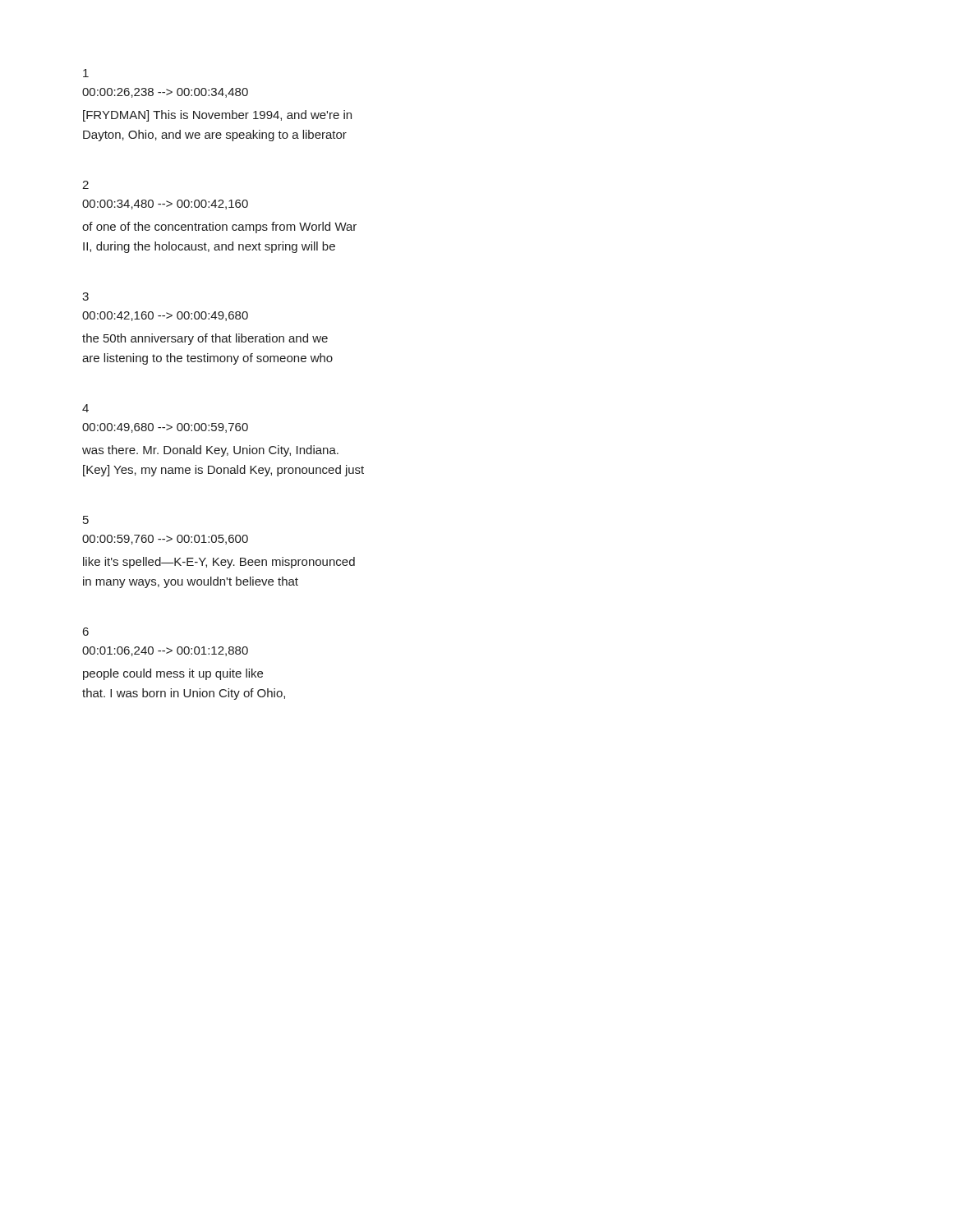Locate the element starting "2 00:00:34,480 --> 00:00:42,160 of"
The height and width of the screenshot is (1232, 953).
(x=349, y=217)
